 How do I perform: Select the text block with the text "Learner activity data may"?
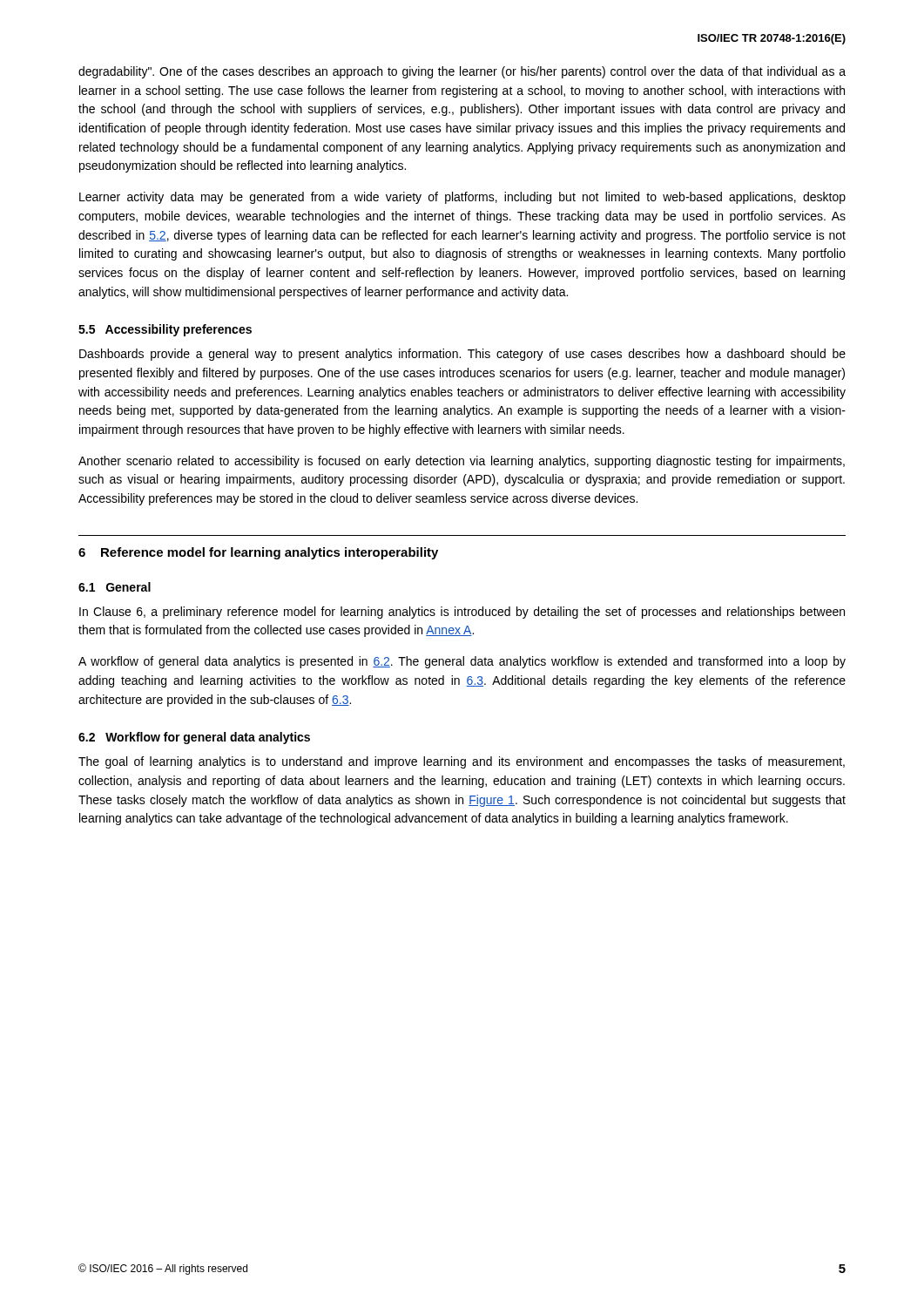[x=462, y=245]
